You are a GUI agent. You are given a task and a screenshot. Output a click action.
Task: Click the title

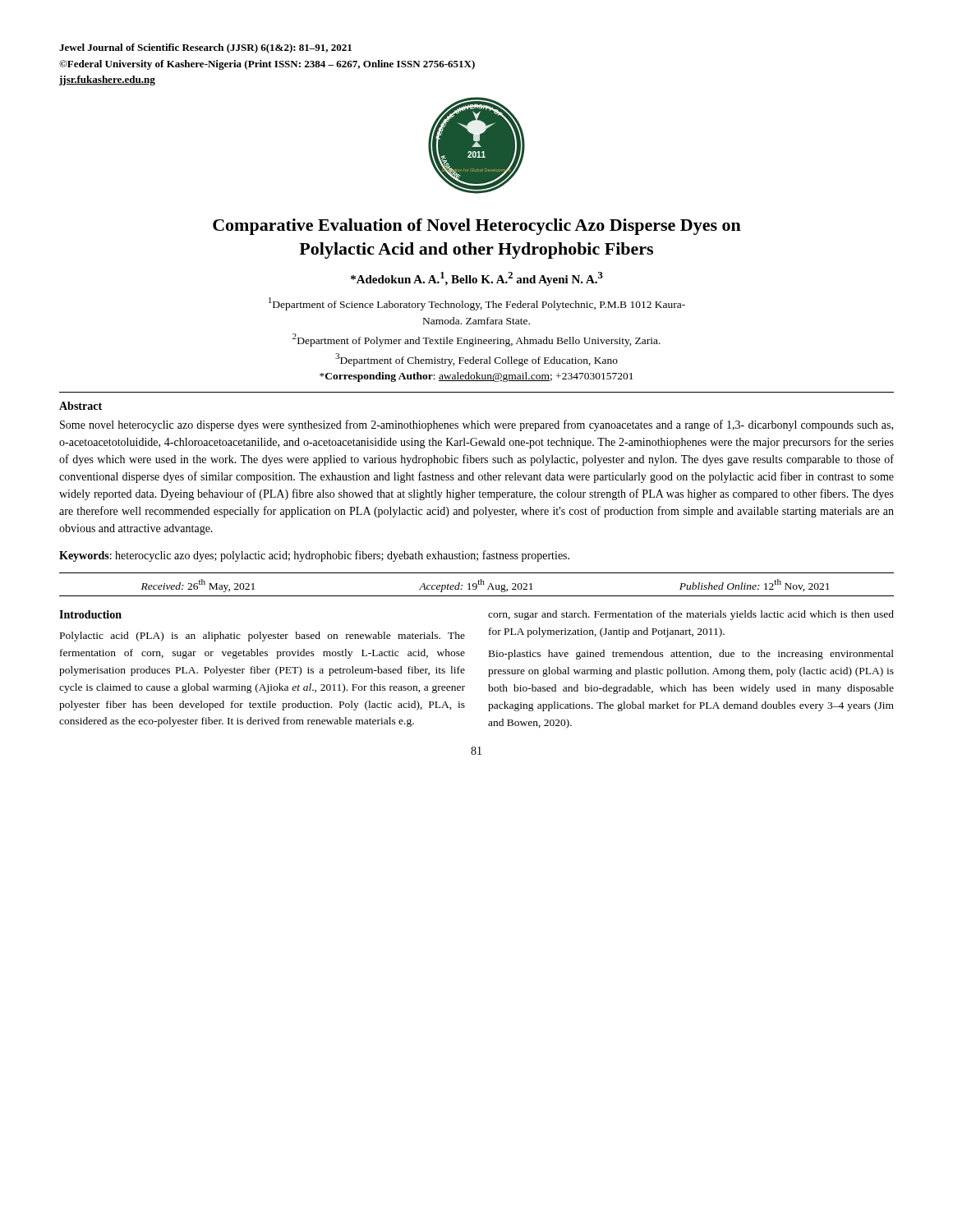(476, 237)
